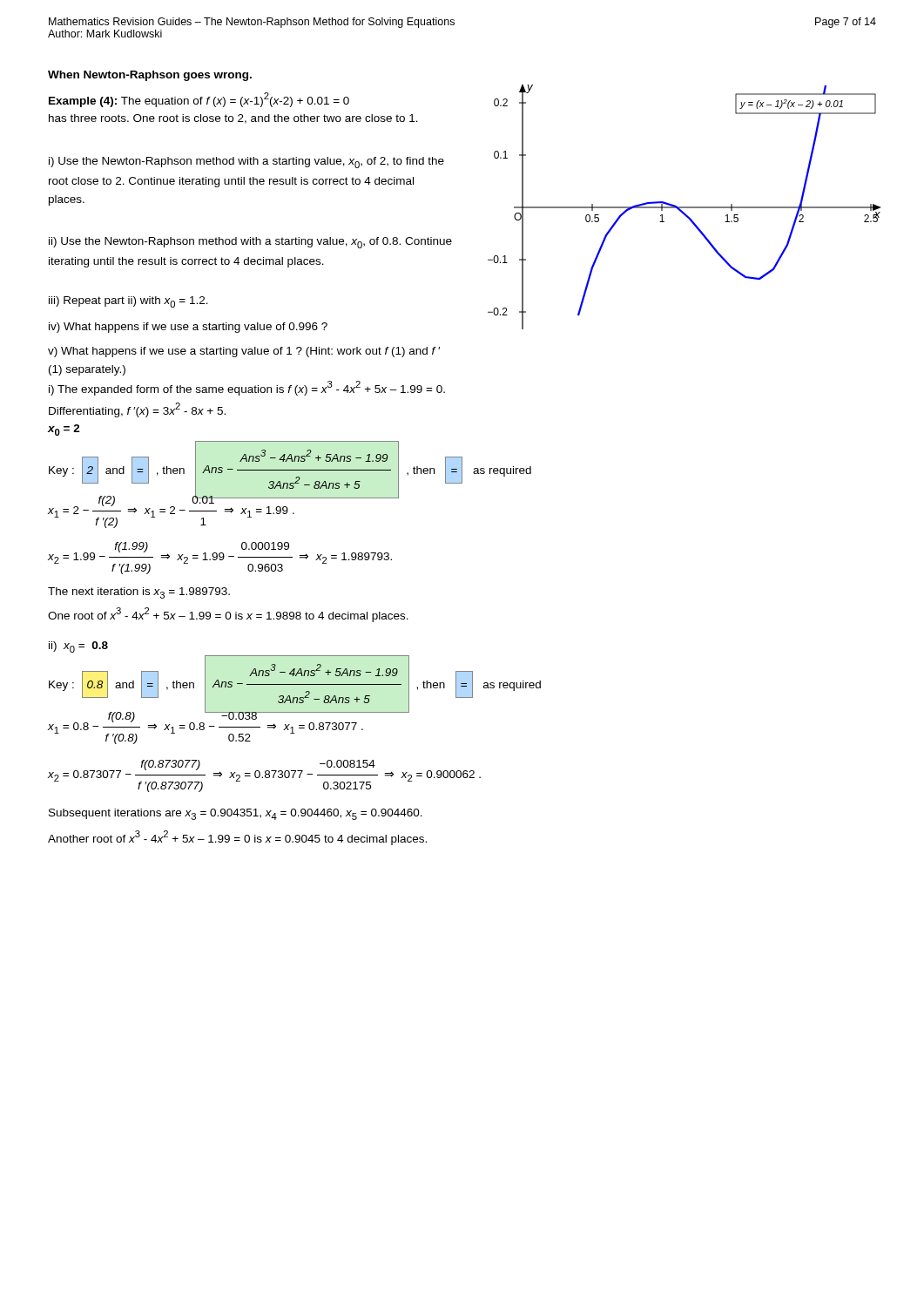This screenshot has width=924, height=1307.
Task: Click the passage that begins "i) Use the Newton-Raphson method"
Action: [246, 180]
